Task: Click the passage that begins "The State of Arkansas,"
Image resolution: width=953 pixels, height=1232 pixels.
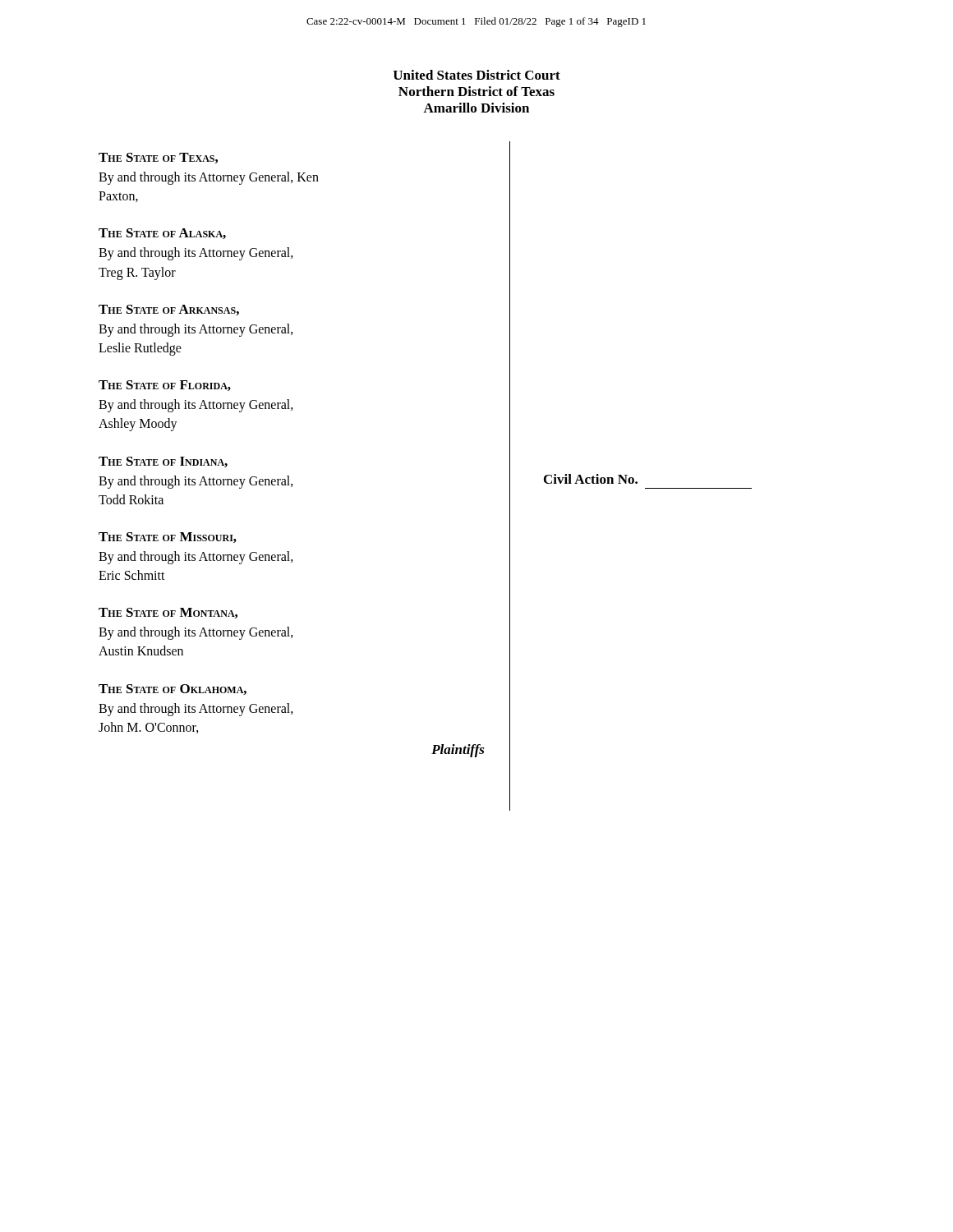Action: 296,329
